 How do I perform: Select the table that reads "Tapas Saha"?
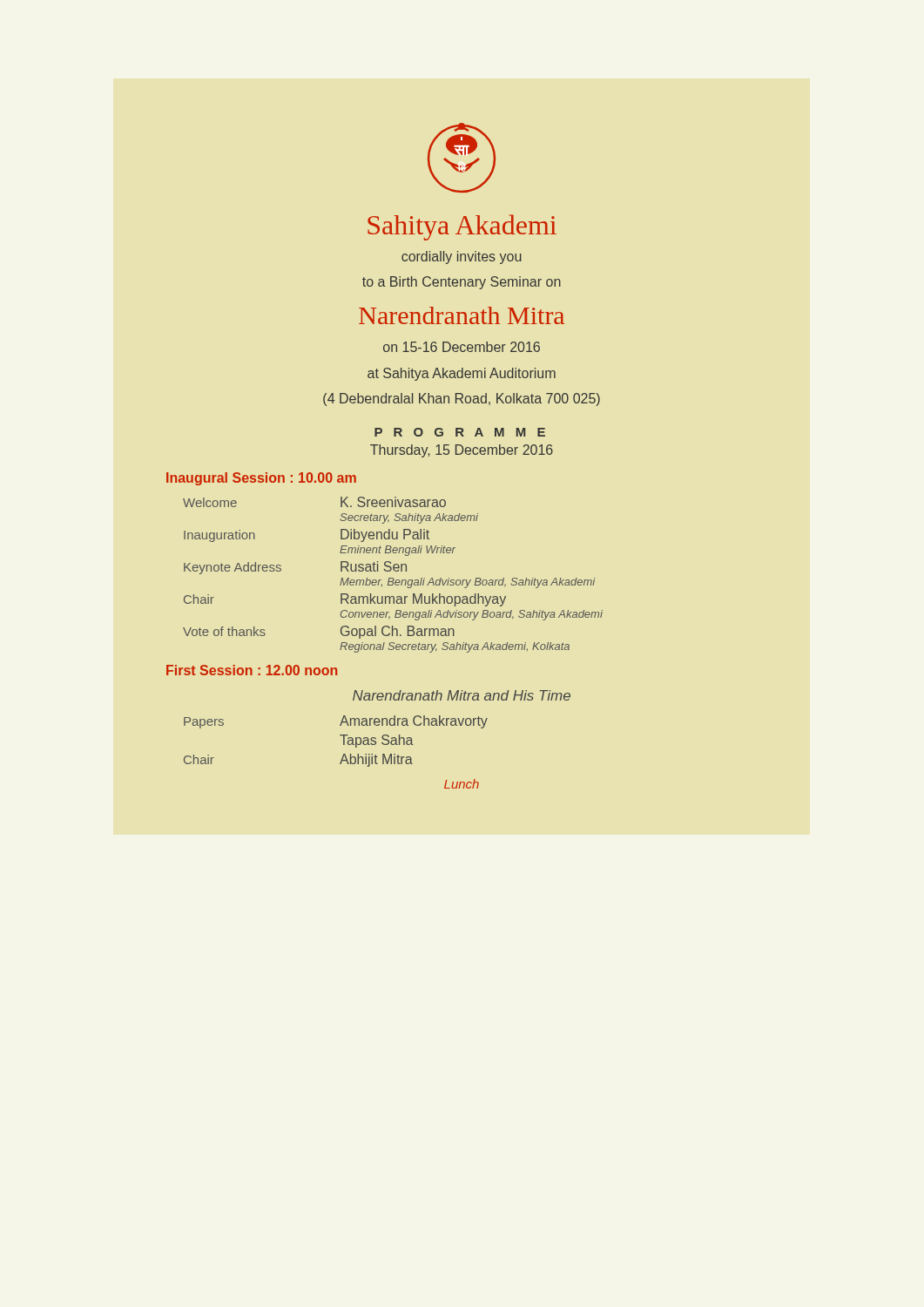462,741
